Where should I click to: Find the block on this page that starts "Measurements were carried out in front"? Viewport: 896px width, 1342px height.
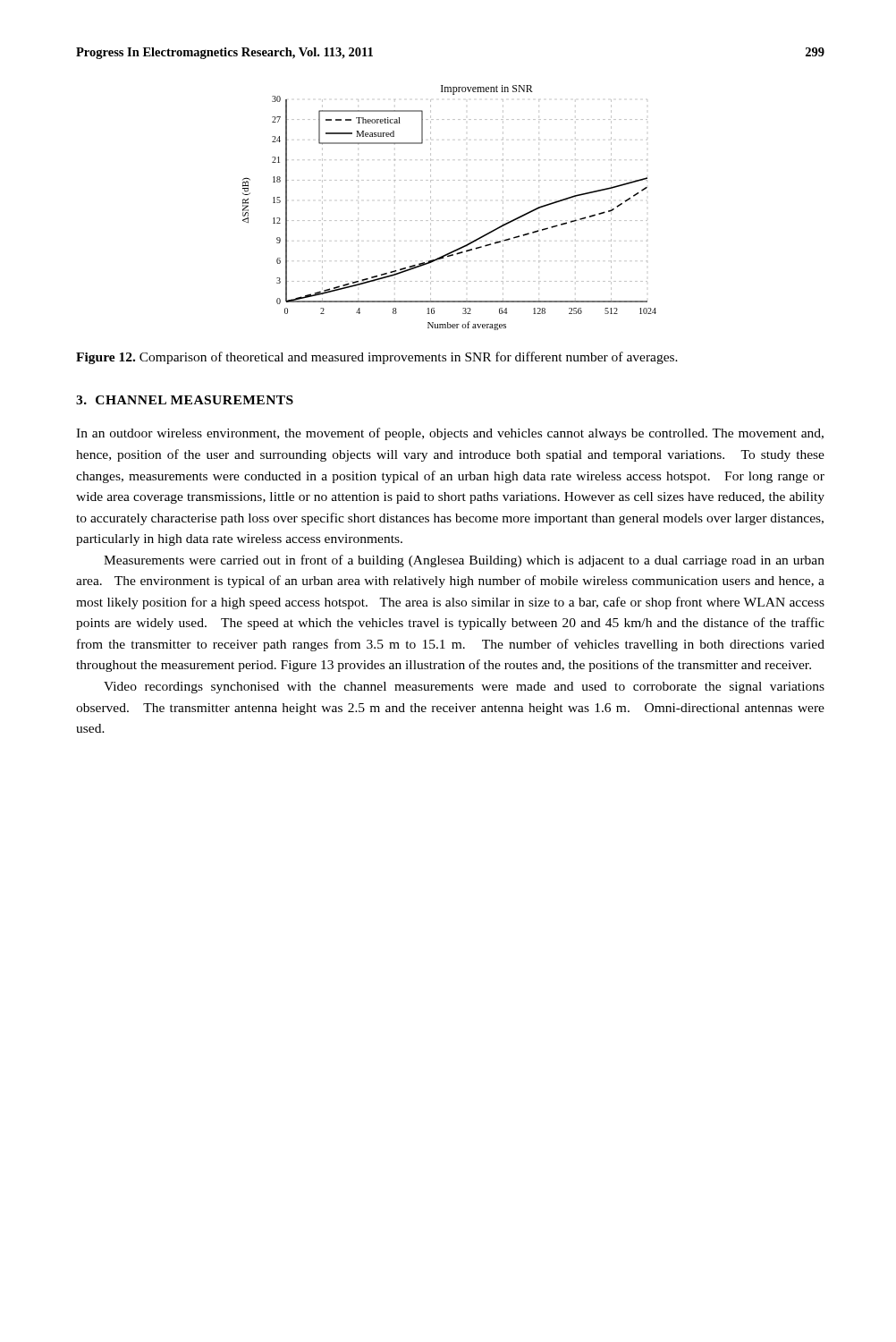tap(450, 612)
